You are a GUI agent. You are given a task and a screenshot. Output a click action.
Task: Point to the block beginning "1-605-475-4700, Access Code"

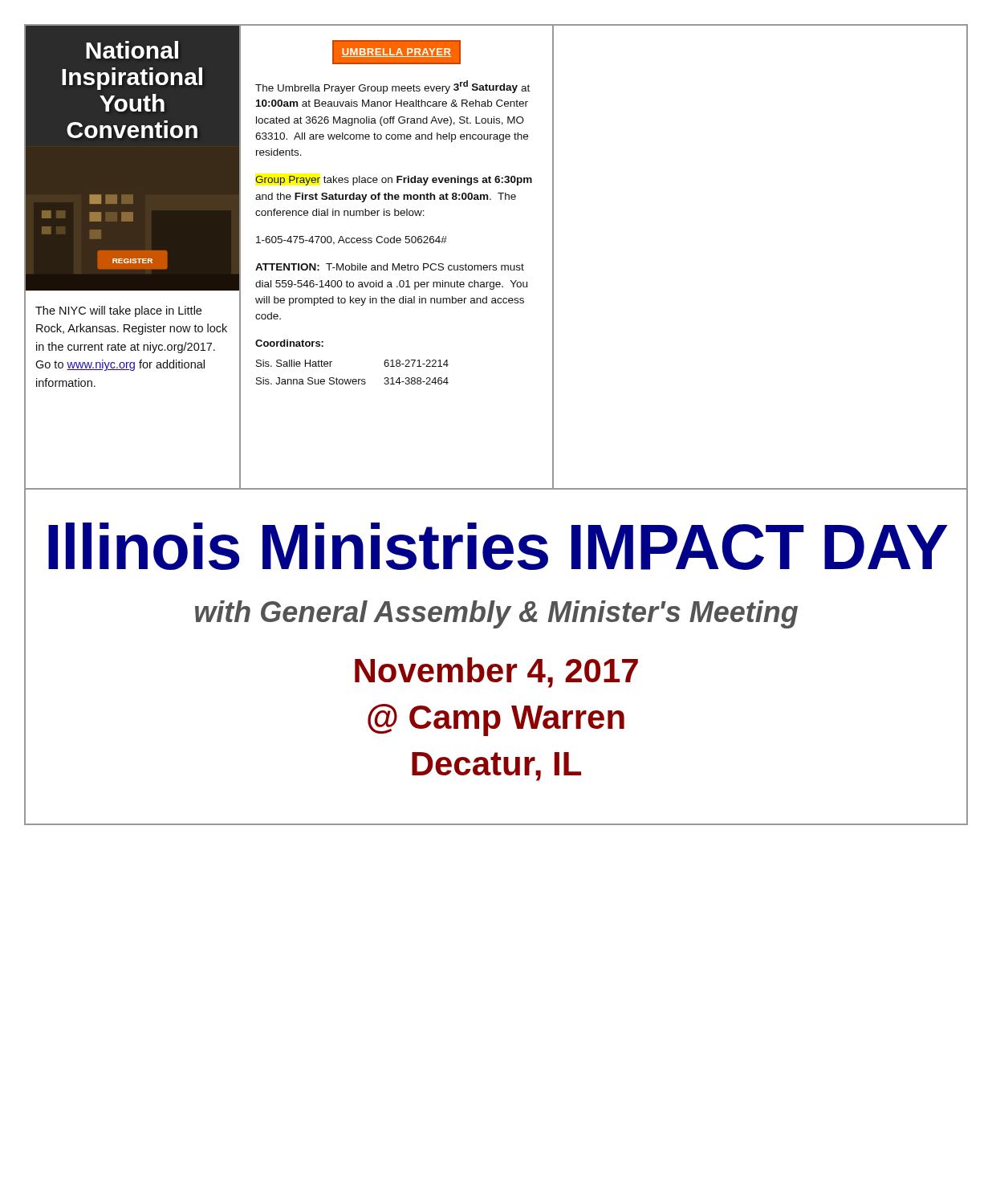point(351,240)
